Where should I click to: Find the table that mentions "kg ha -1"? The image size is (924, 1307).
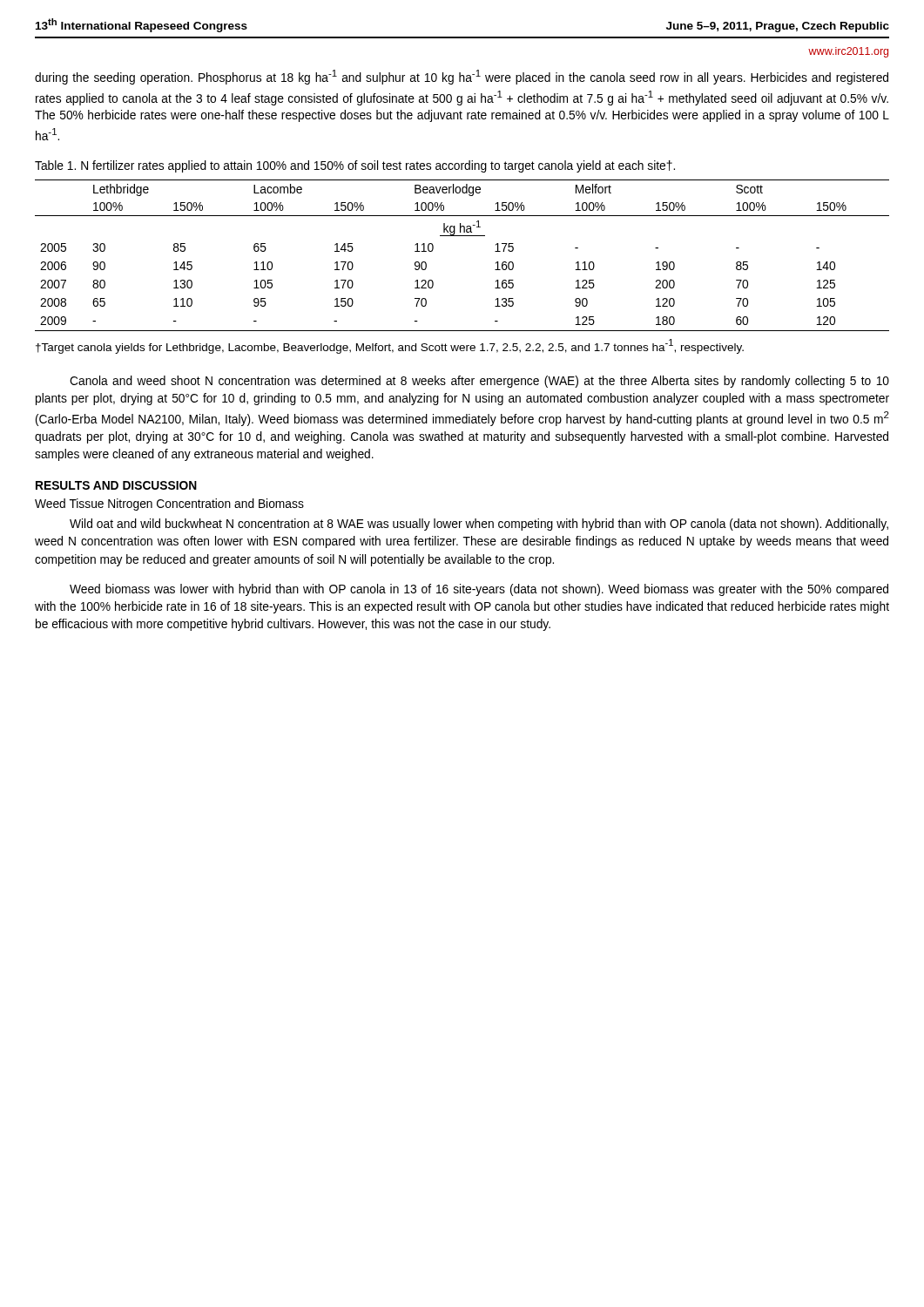(462, 255)
